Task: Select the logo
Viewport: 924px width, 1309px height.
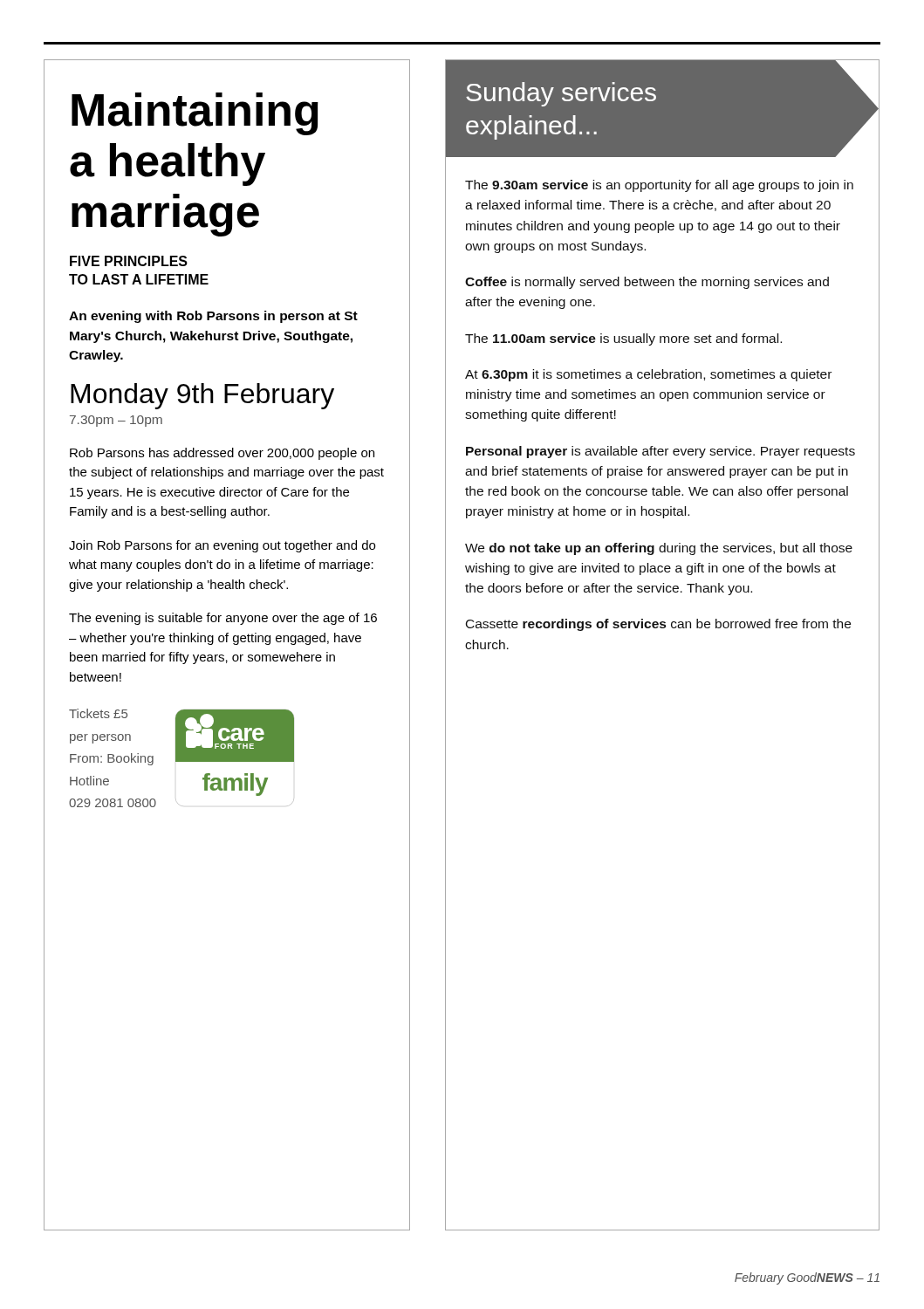Action: point(235,758)
